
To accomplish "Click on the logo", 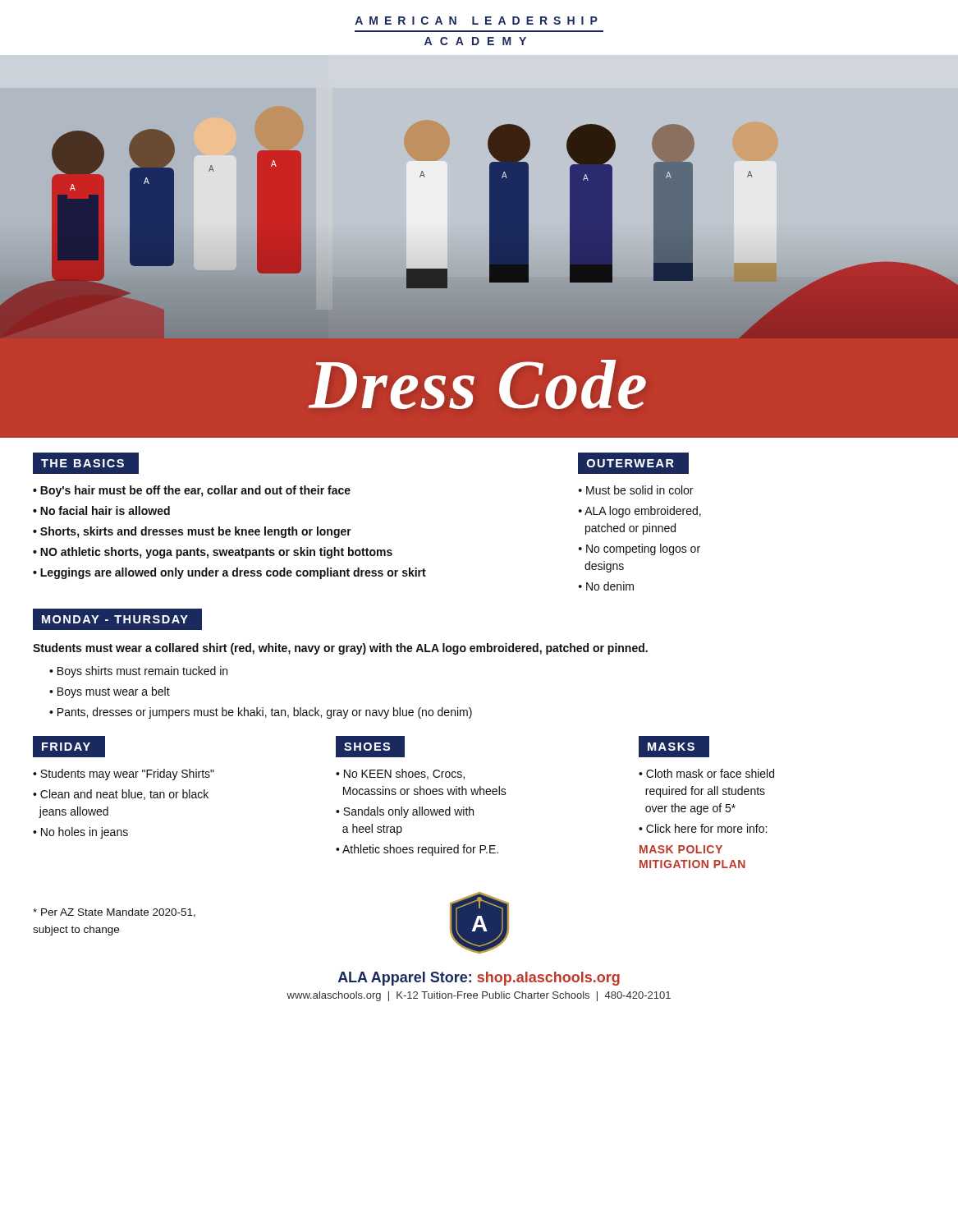I will coord(479,921).
